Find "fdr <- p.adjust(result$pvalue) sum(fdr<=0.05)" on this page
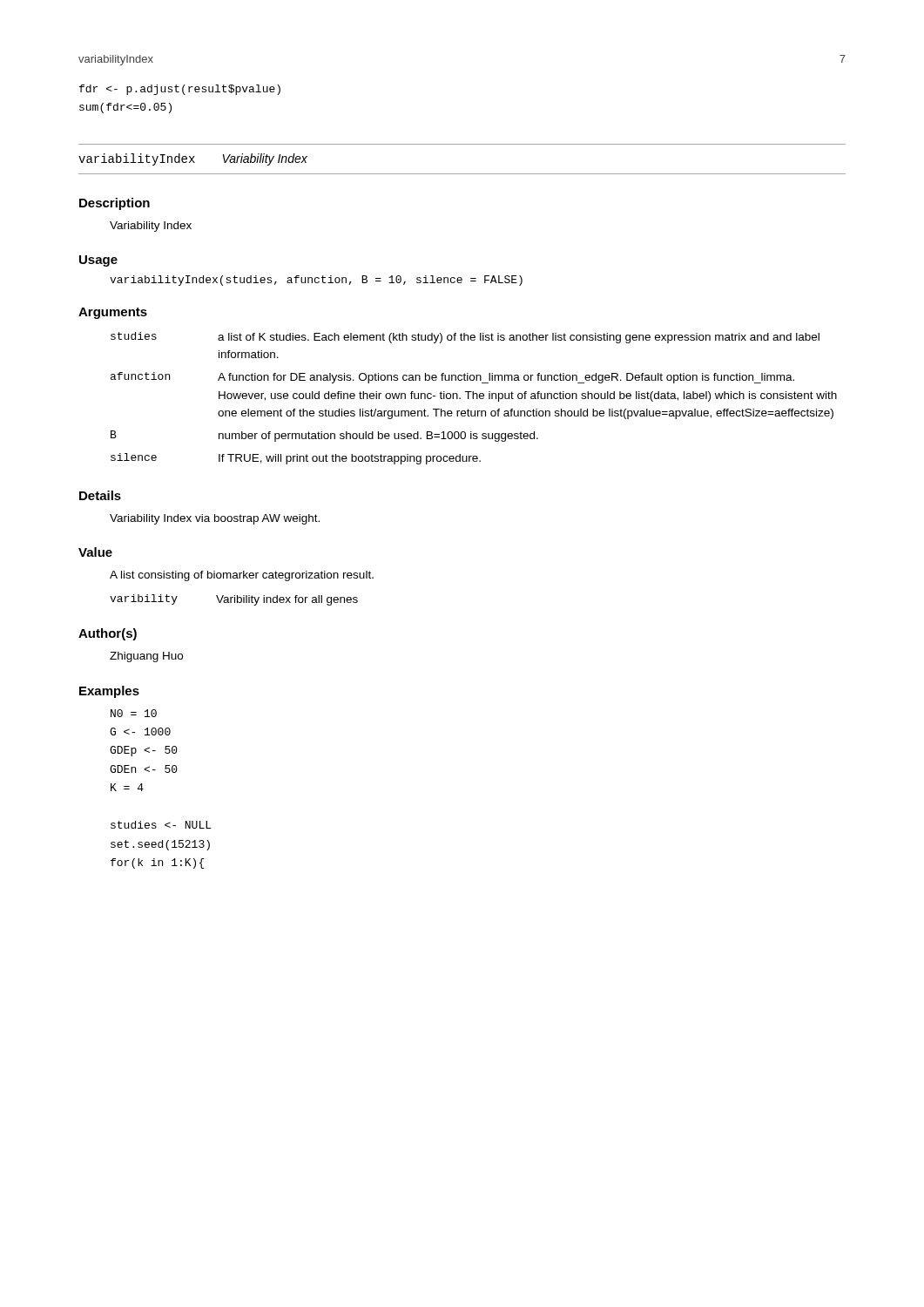The width and height of the screenshot is (924, 1307). [x=180, y=98]
